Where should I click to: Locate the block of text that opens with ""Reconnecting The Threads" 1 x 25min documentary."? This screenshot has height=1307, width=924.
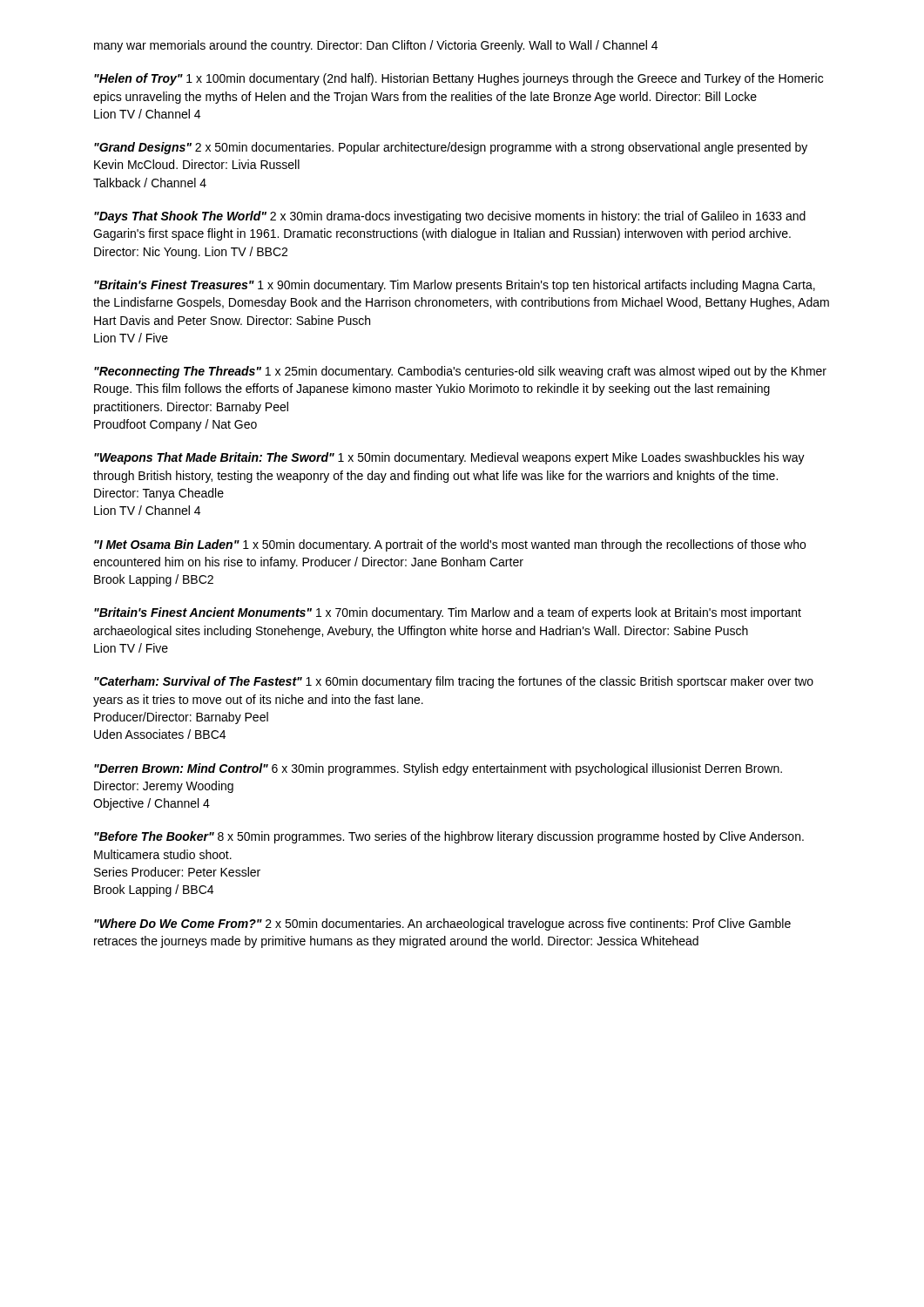(x=462, y=398)
